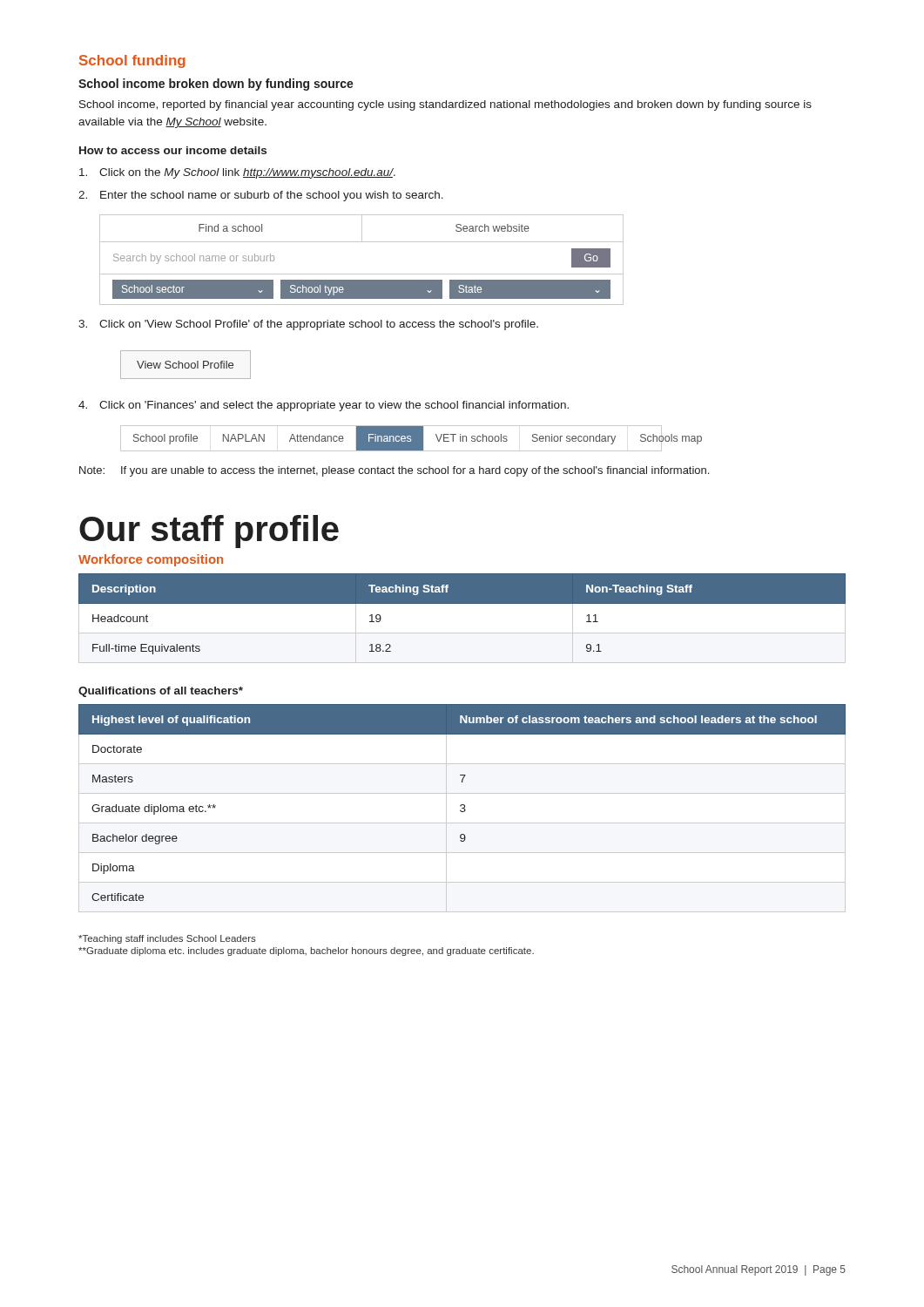Point to the block starting "3. Click on 'View"
The image size is (924, 1307).
(309, 324)
